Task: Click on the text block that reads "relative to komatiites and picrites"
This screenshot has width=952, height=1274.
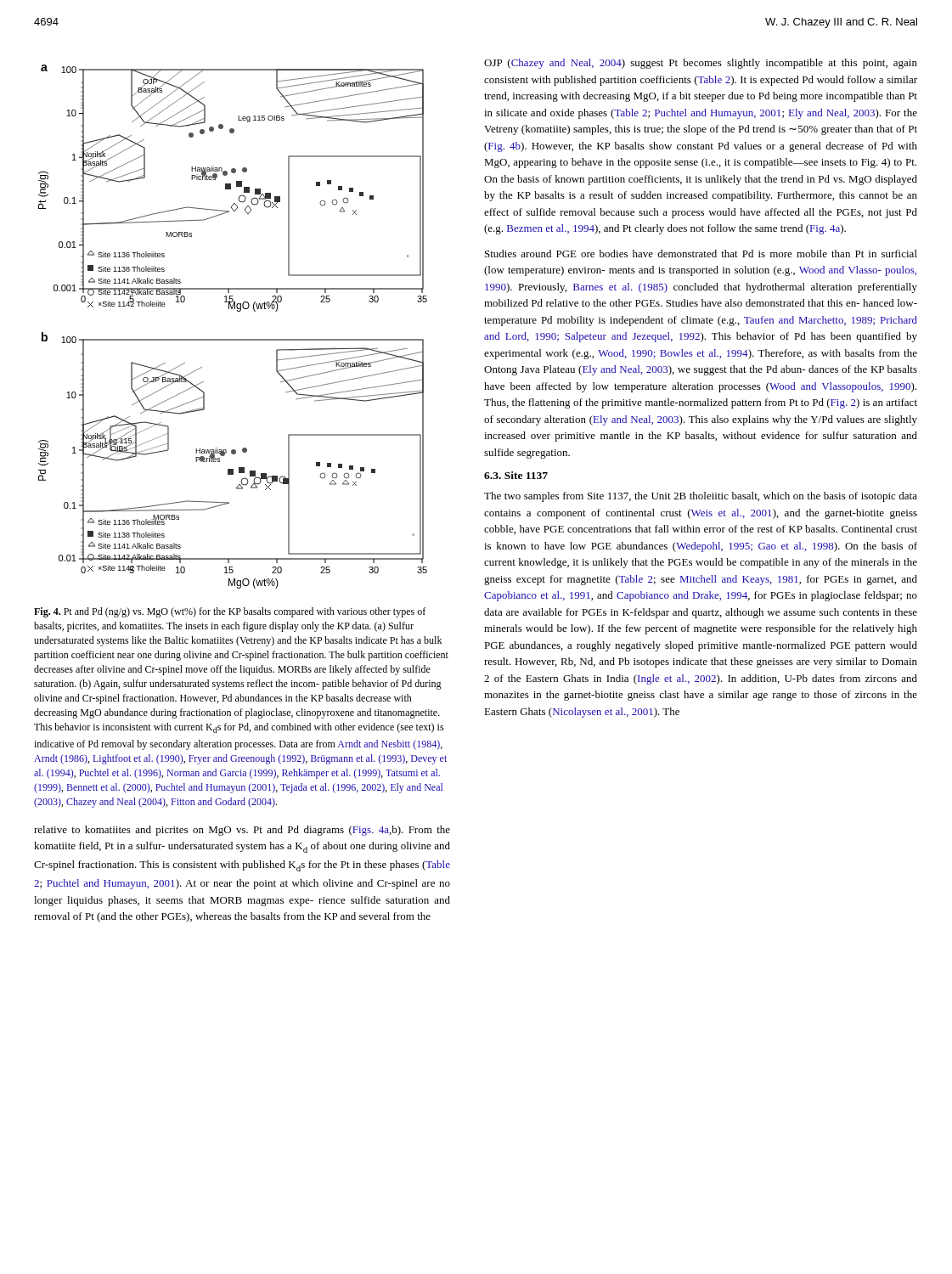Action: tap(242, 873)
